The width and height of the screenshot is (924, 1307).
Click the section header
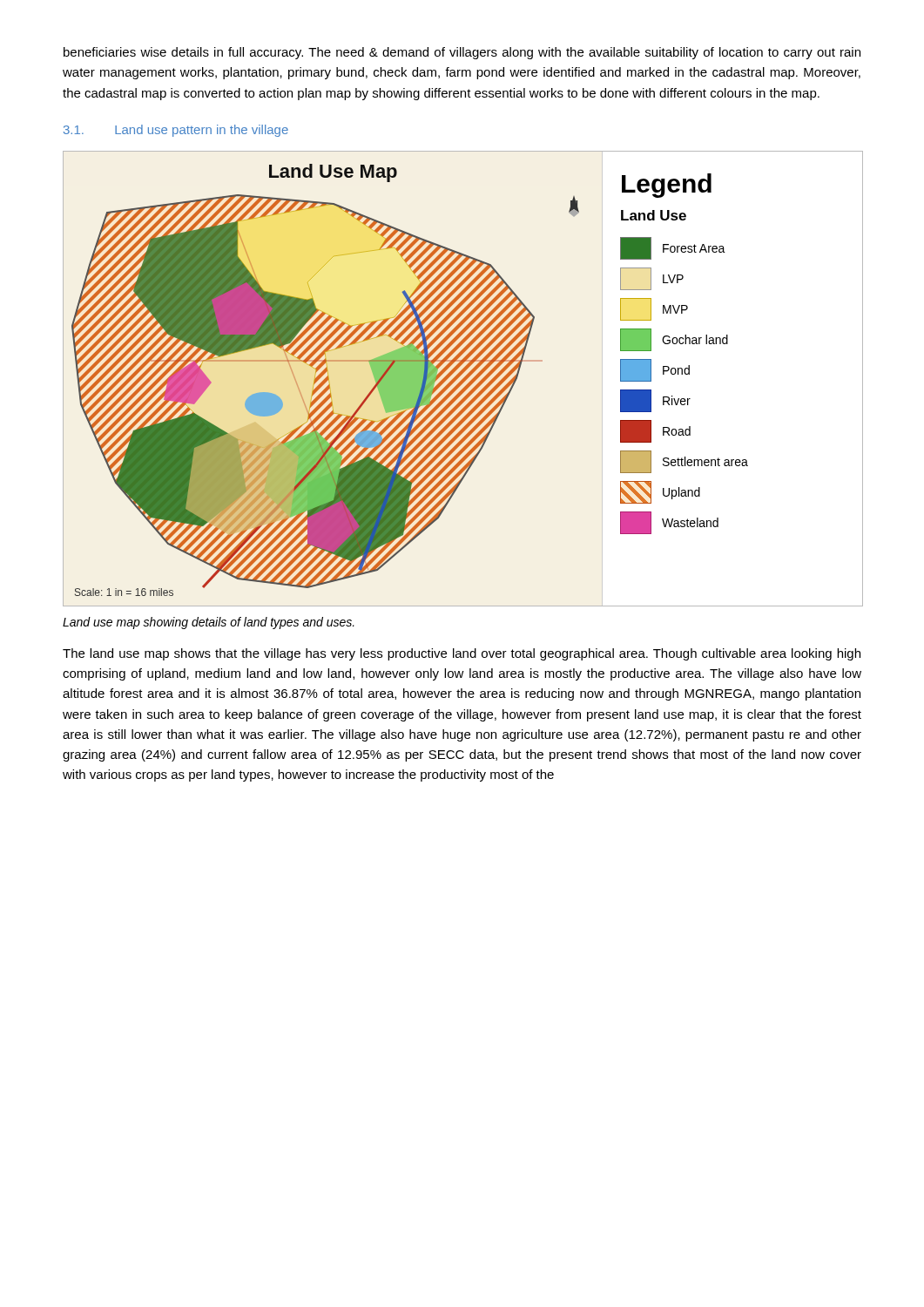click(176, 129)
